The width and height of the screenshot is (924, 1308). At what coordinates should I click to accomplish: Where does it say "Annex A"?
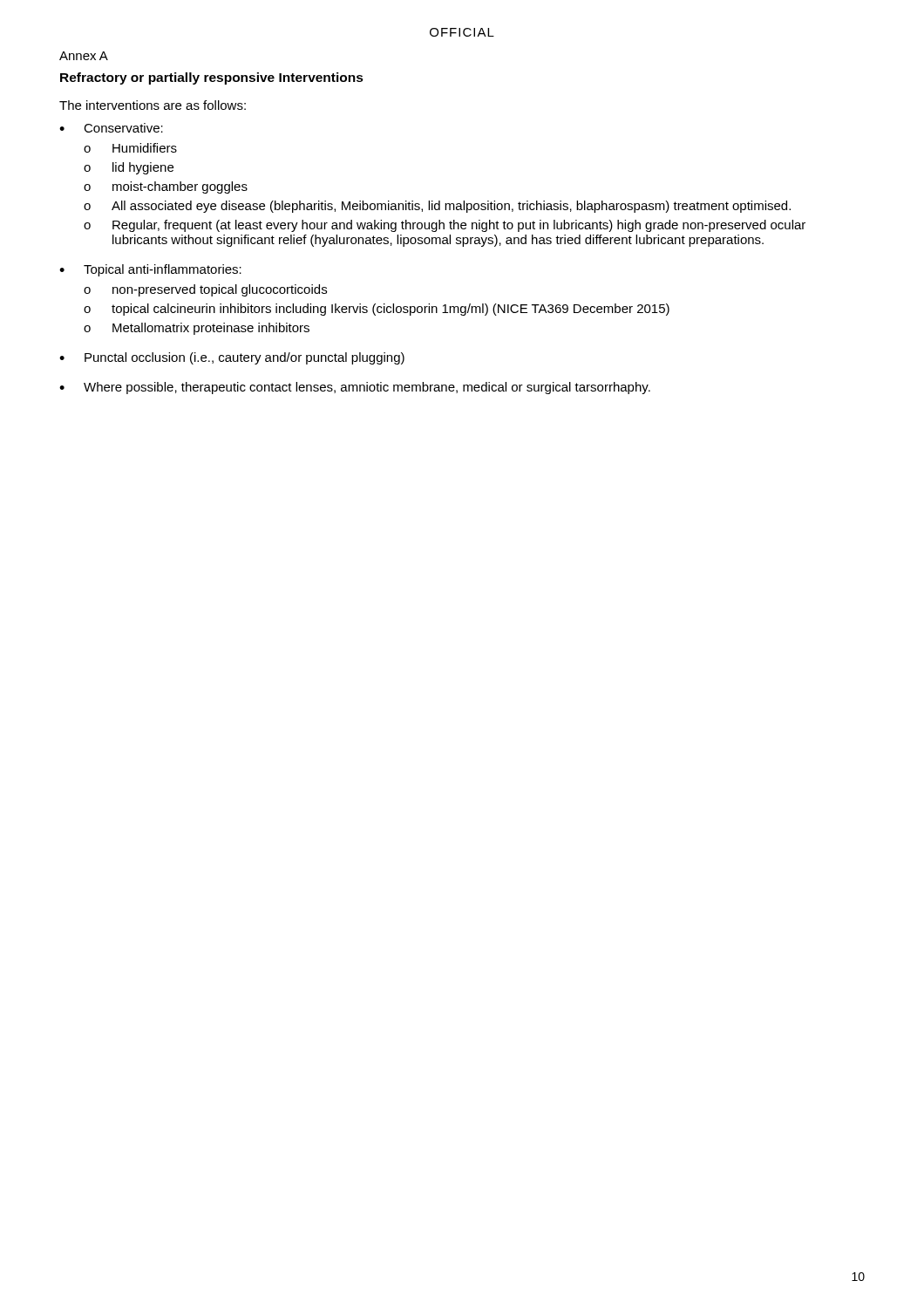coord(84,55)
